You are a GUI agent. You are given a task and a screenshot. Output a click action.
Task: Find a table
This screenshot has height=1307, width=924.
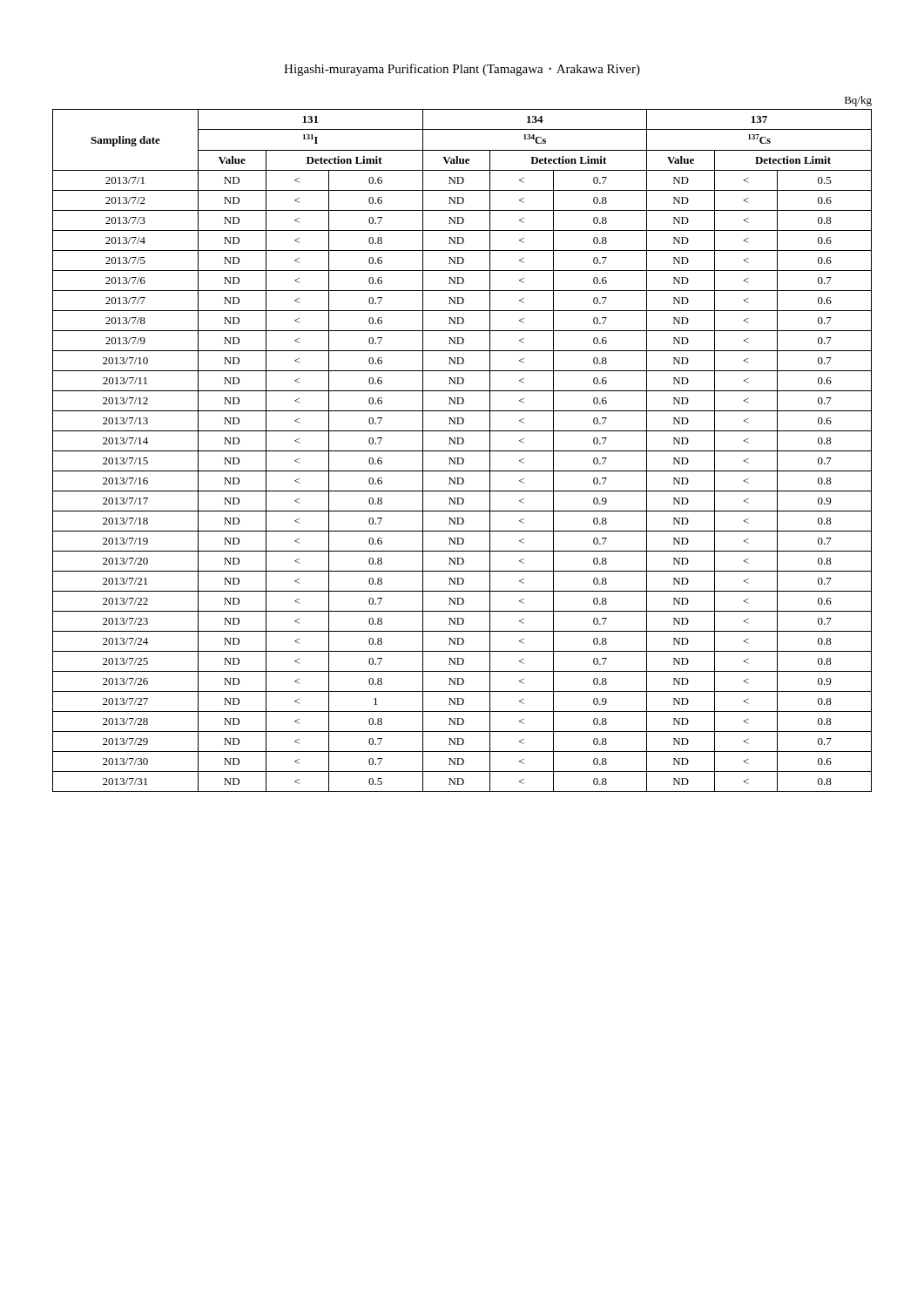coord(462,443)
